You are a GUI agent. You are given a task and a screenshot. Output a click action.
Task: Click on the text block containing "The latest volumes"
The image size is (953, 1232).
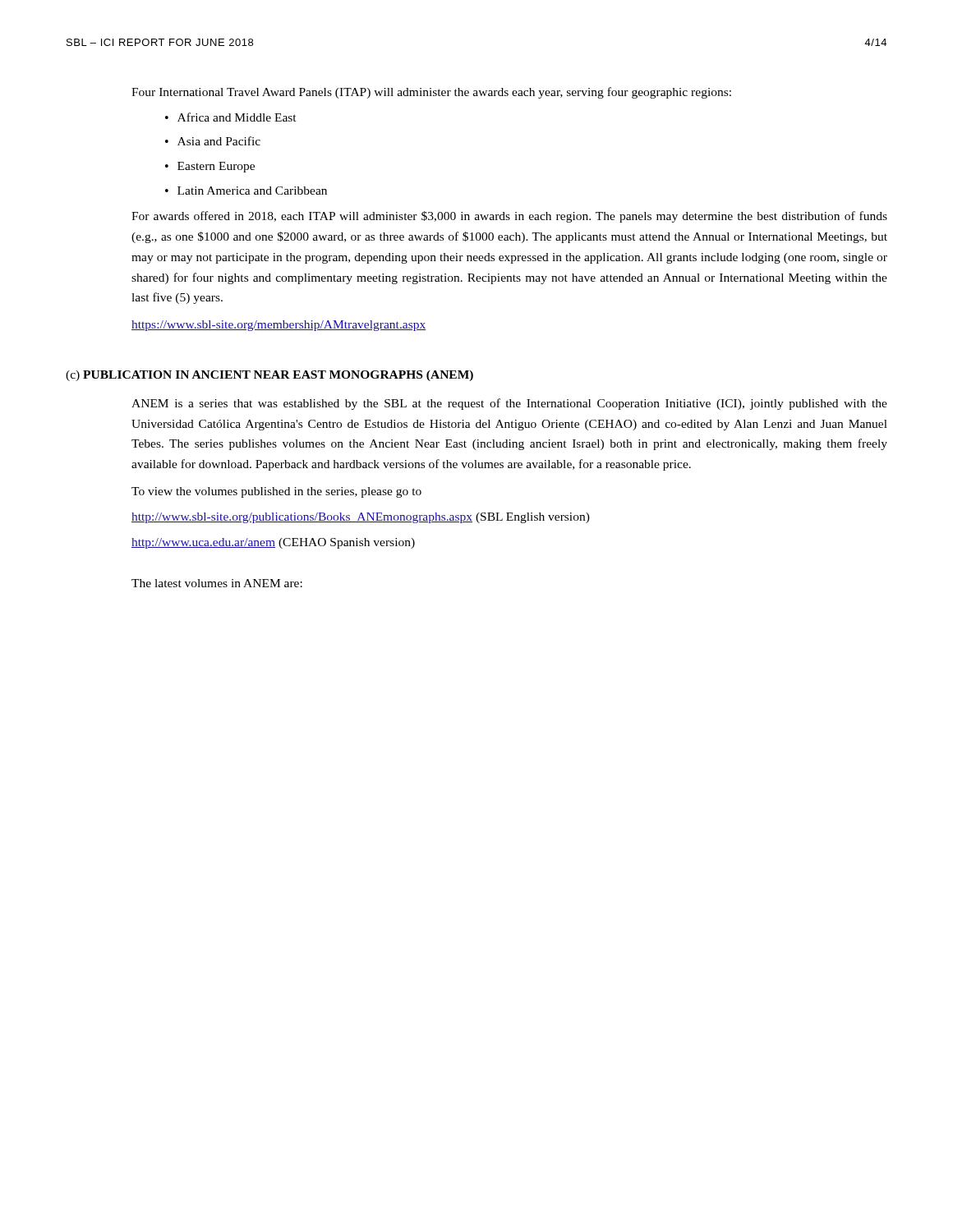[x=217, y=583]
